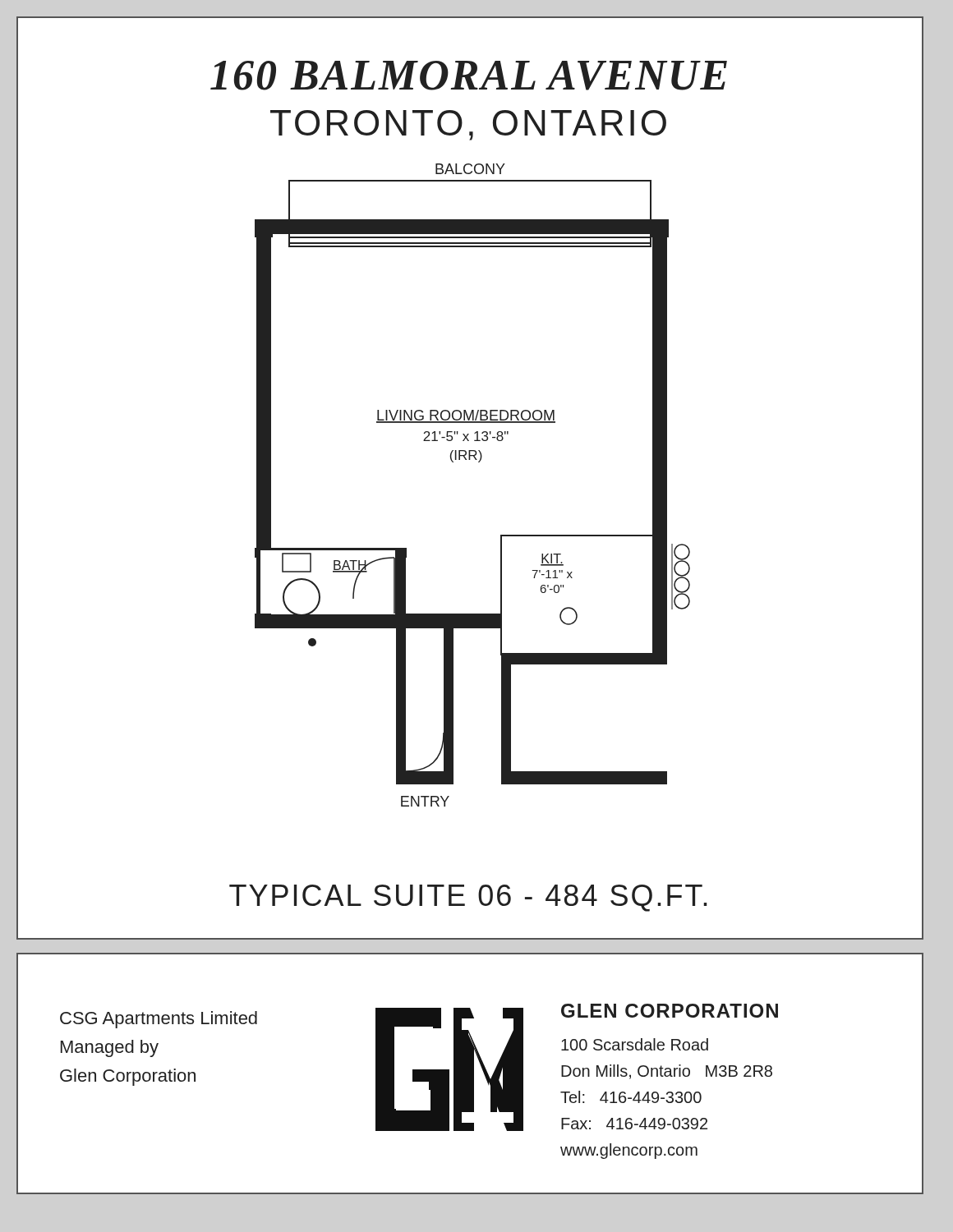Screen dimensions: 1232x953
Task: Locate the logo
Action: pos(445,1069)
